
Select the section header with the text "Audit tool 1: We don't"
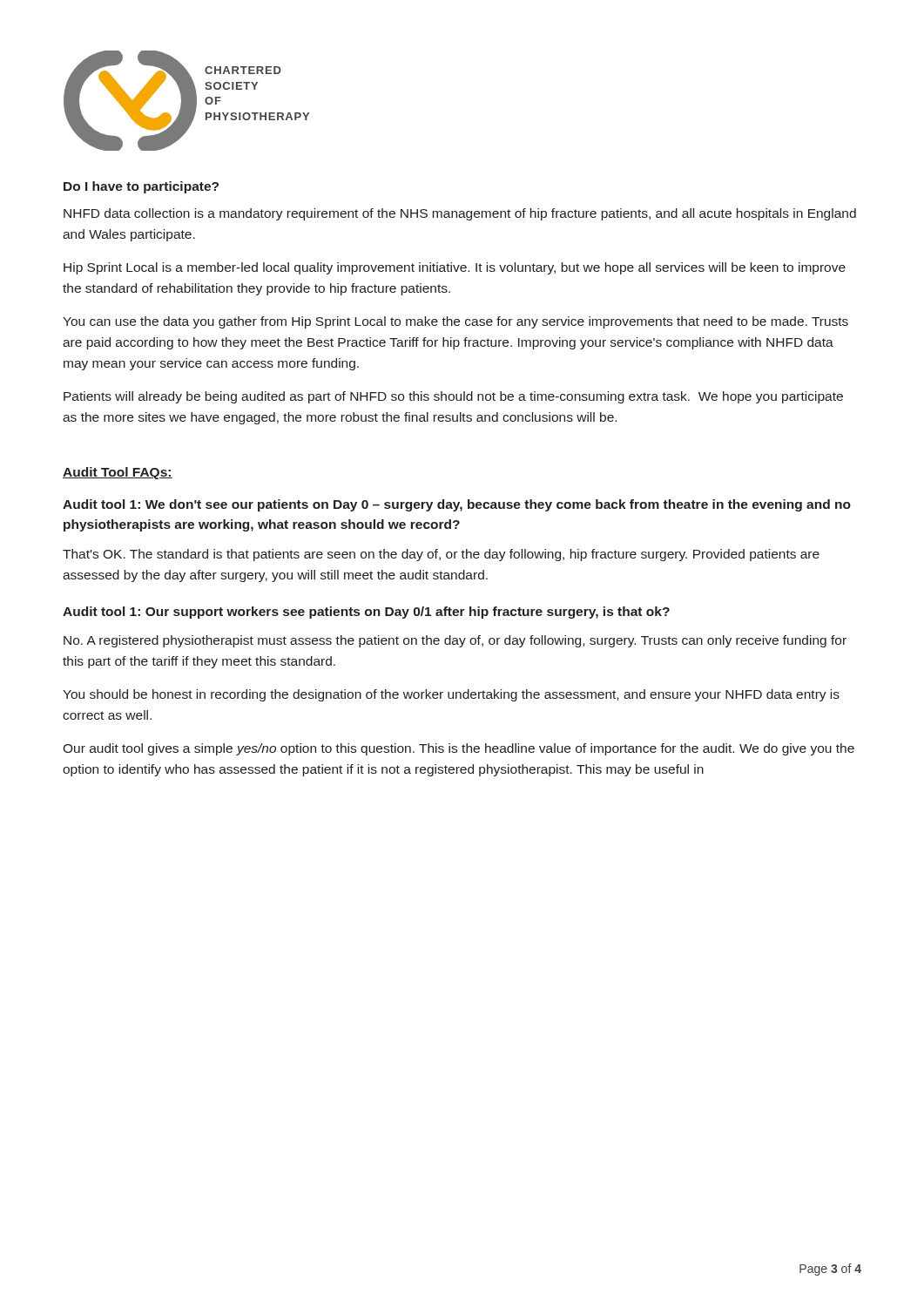click(457, 514)
